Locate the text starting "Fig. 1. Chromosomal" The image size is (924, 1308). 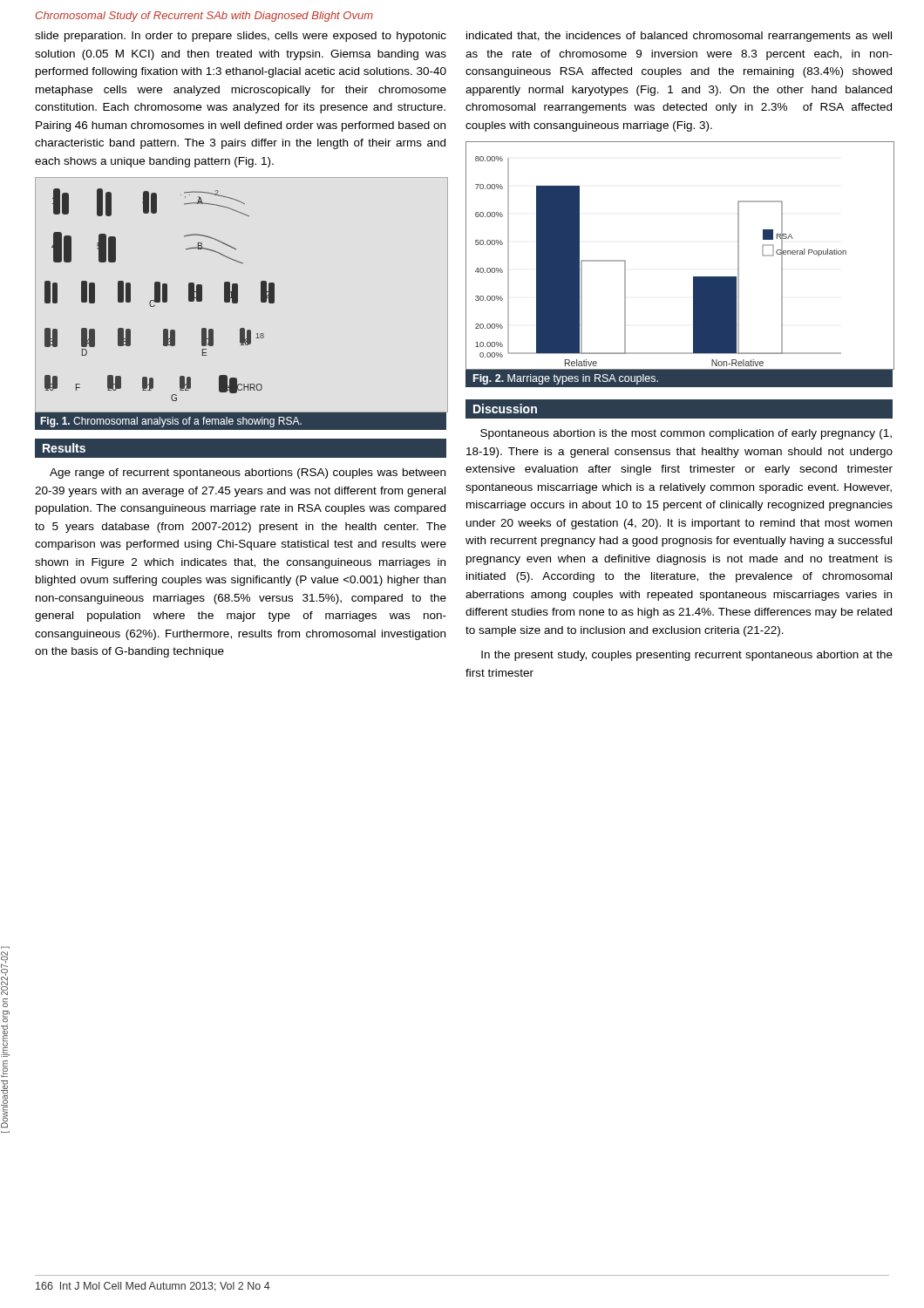pyautogui.click(x=171, y=421)
